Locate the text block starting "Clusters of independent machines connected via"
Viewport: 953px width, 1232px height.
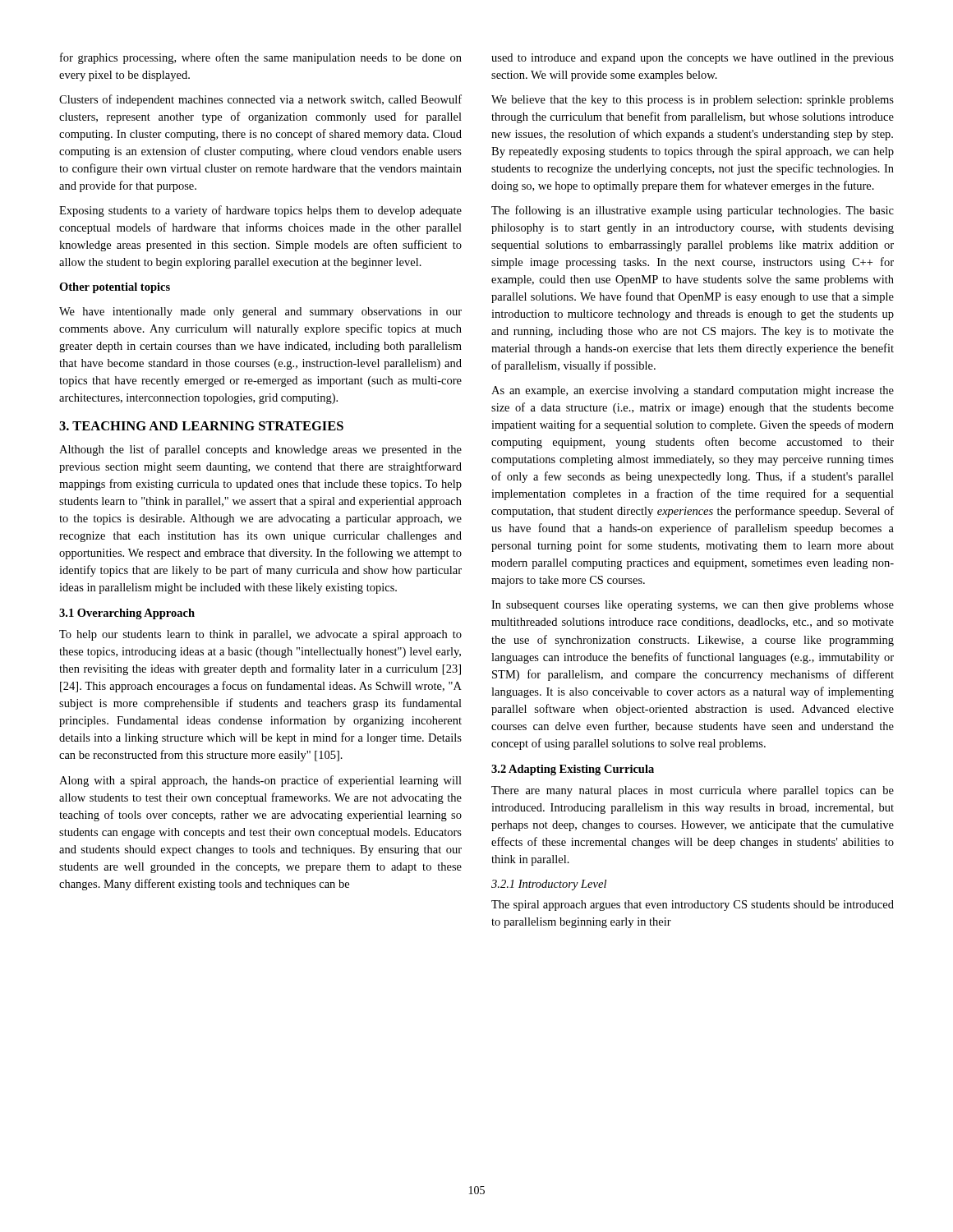(x=260, y=143)
